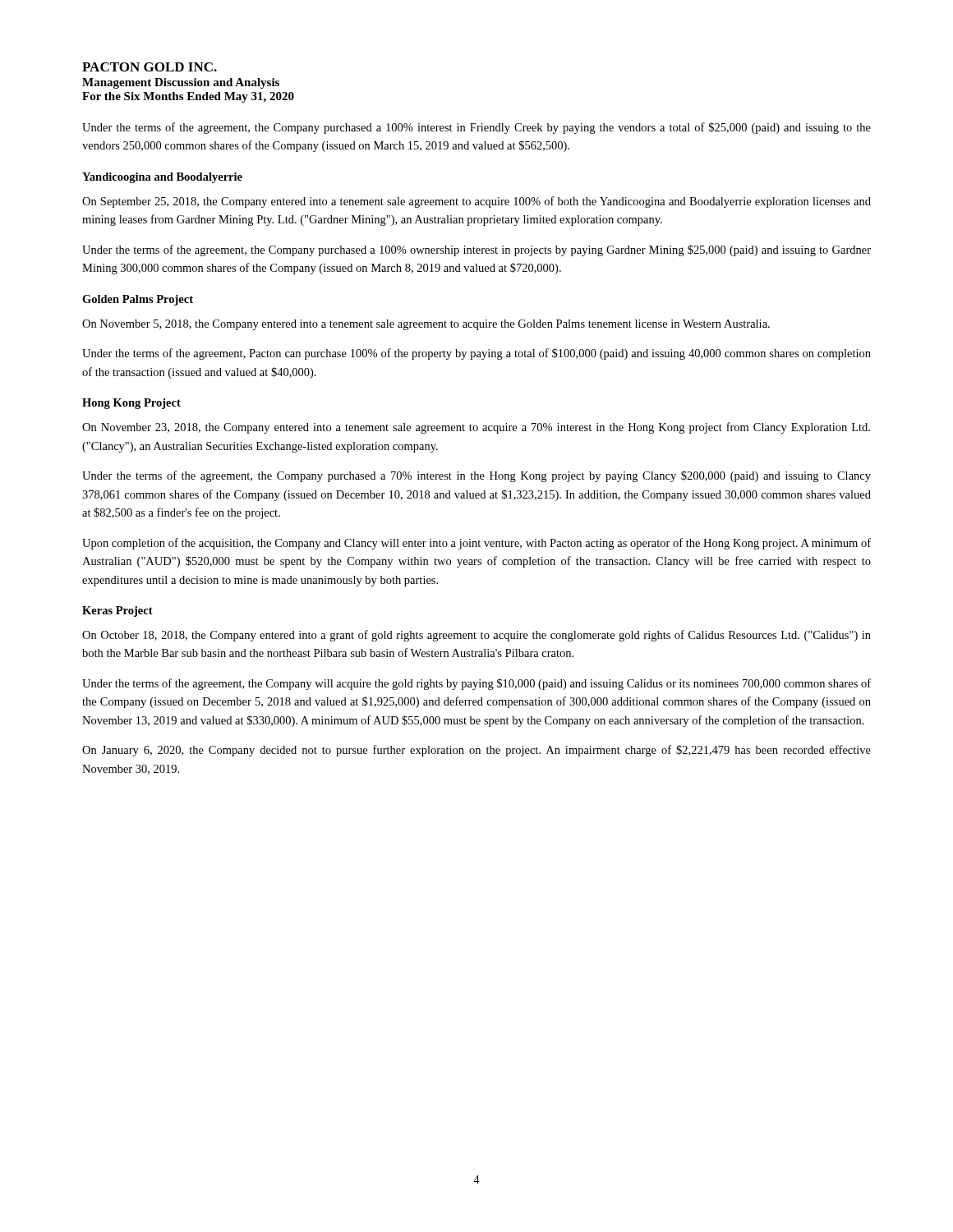Click on the element starting "Hong Kong Project"

[131, 403]
